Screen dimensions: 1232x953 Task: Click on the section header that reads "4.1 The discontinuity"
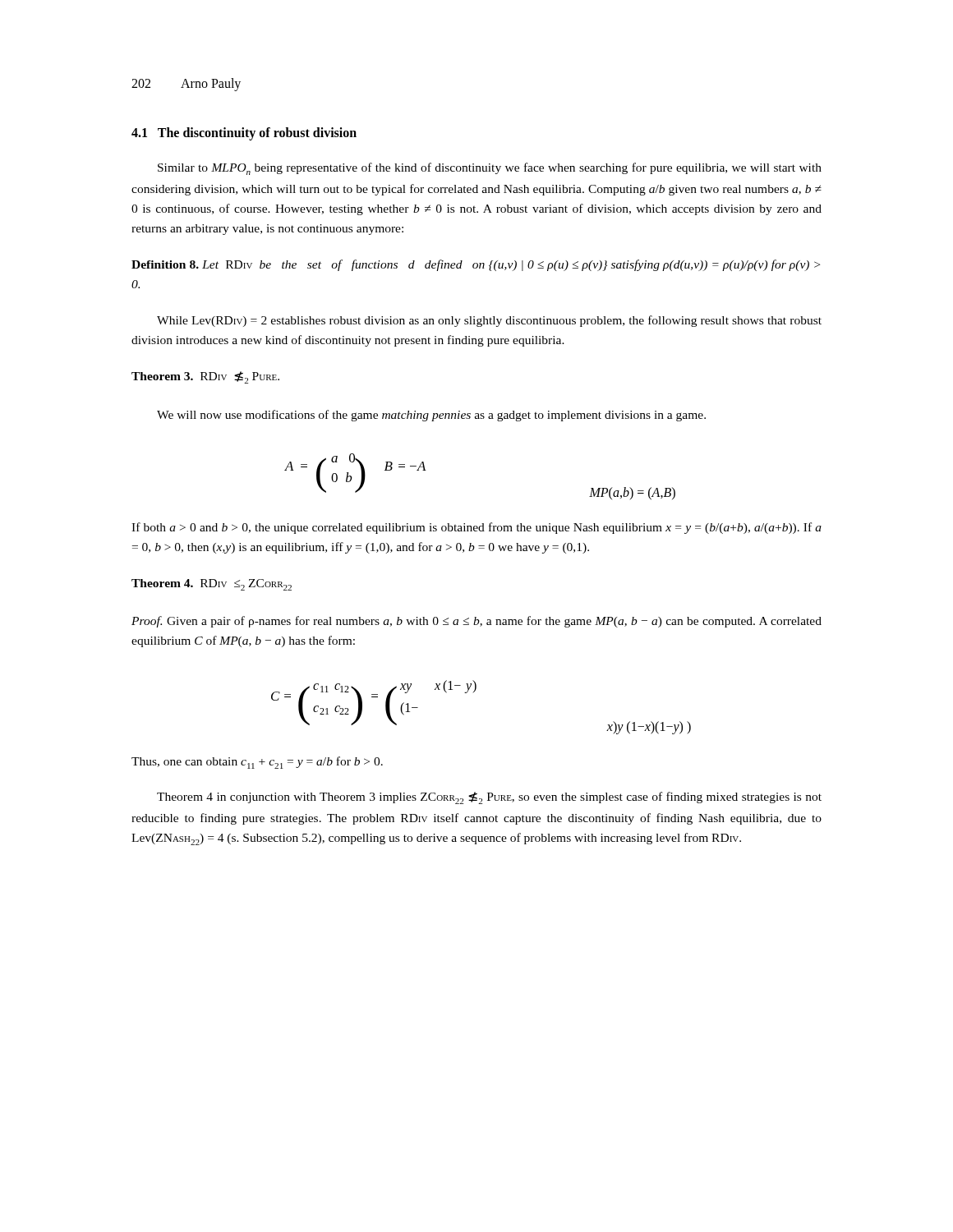tap(244, 134)
